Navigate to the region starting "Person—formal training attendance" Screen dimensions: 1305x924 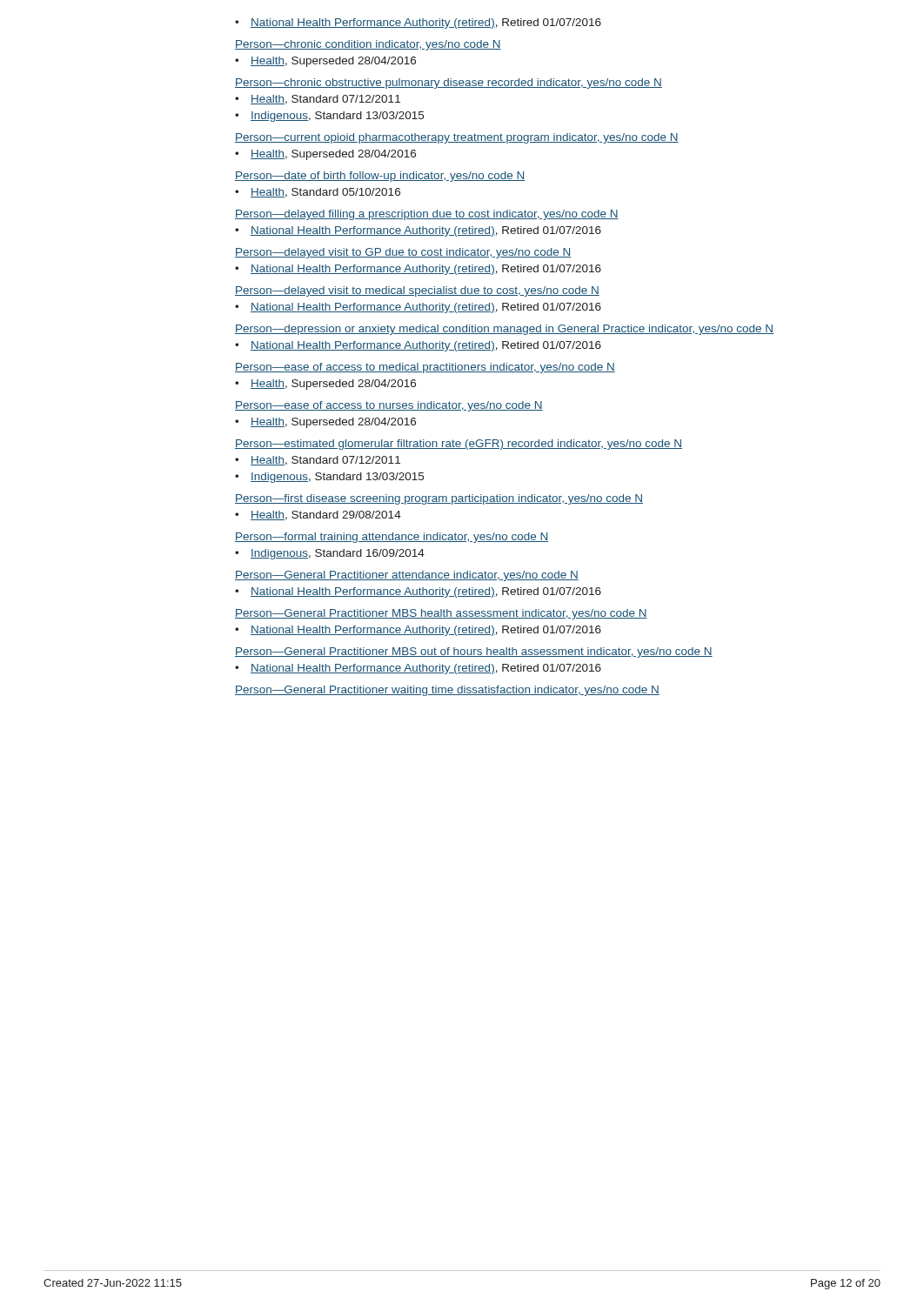tap(553, 536)
